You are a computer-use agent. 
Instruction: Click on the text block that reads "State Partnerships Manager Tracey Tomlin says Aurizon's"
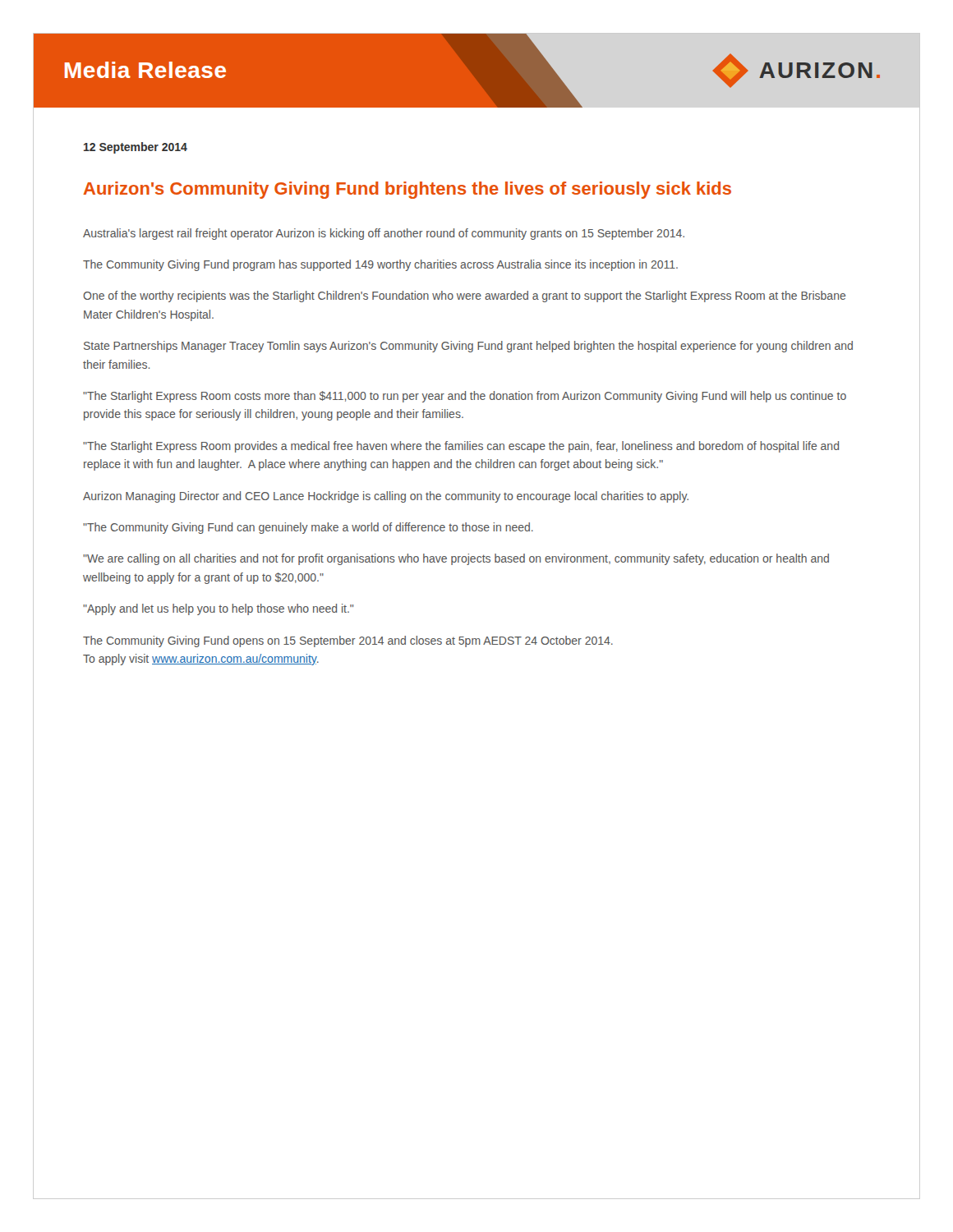[x=468, y=355]
